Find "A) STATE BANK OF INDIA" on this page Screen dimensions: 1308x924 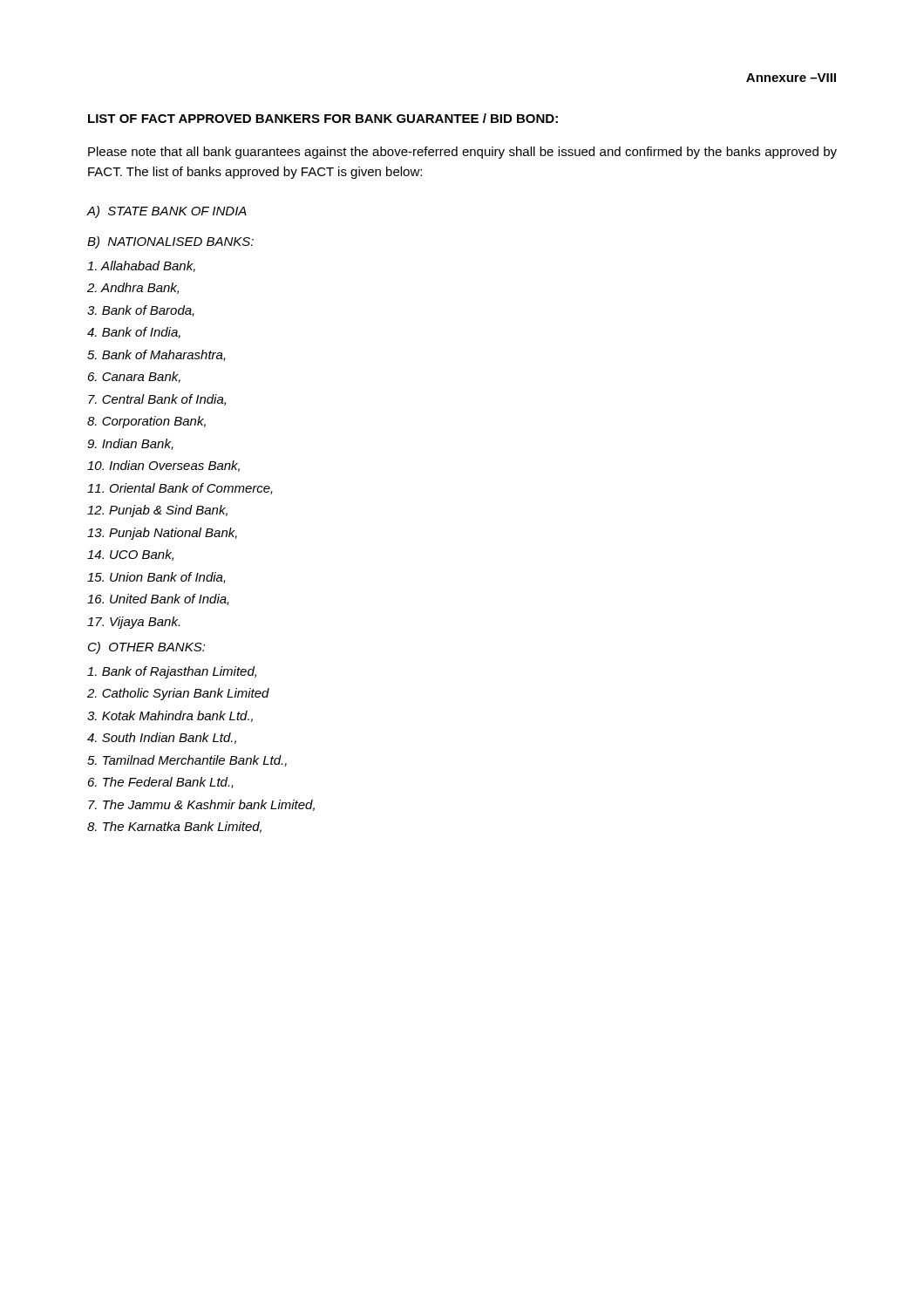point(167,210)
